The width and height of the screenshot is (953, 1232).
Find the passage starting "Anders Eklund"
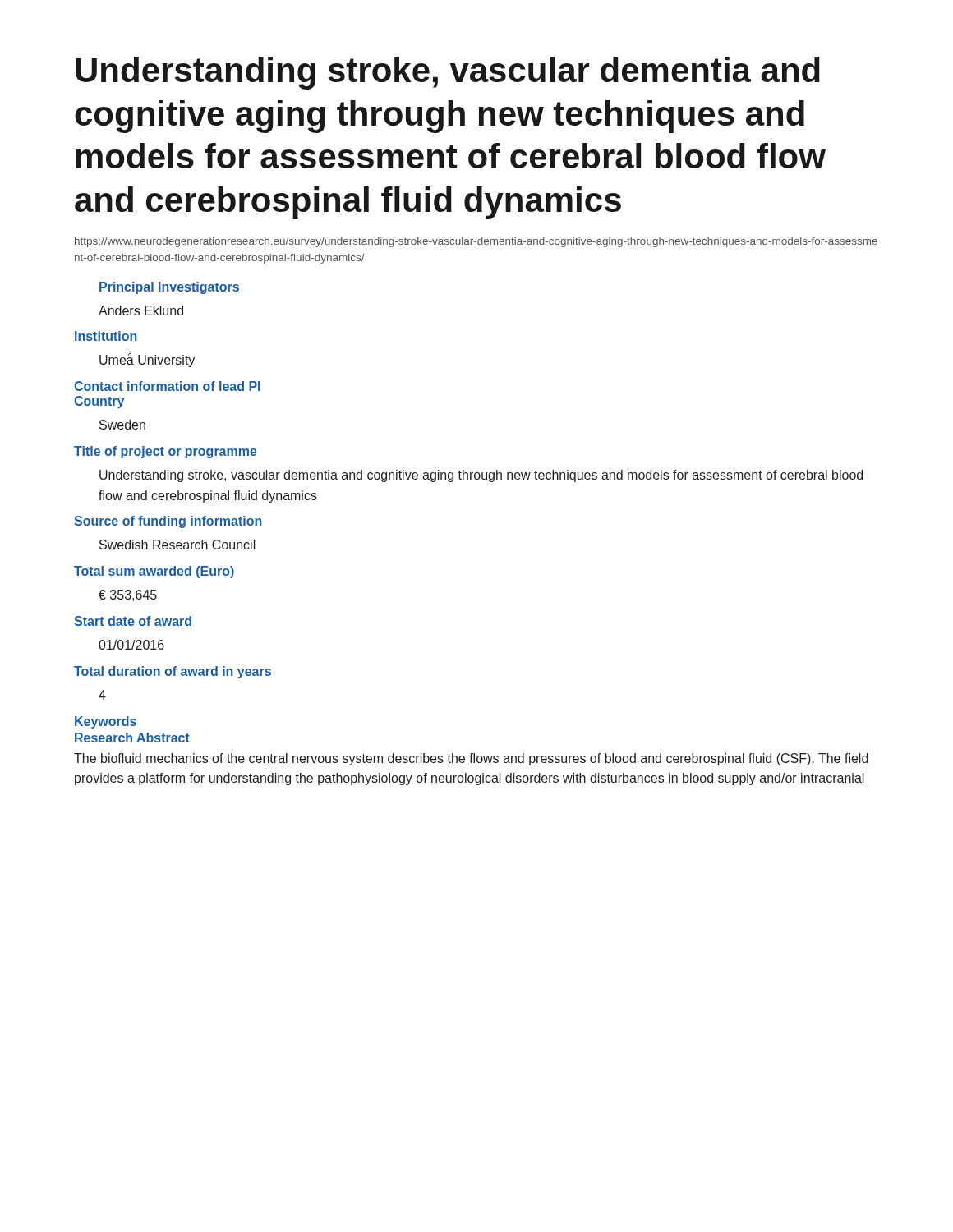coord(141,310)
